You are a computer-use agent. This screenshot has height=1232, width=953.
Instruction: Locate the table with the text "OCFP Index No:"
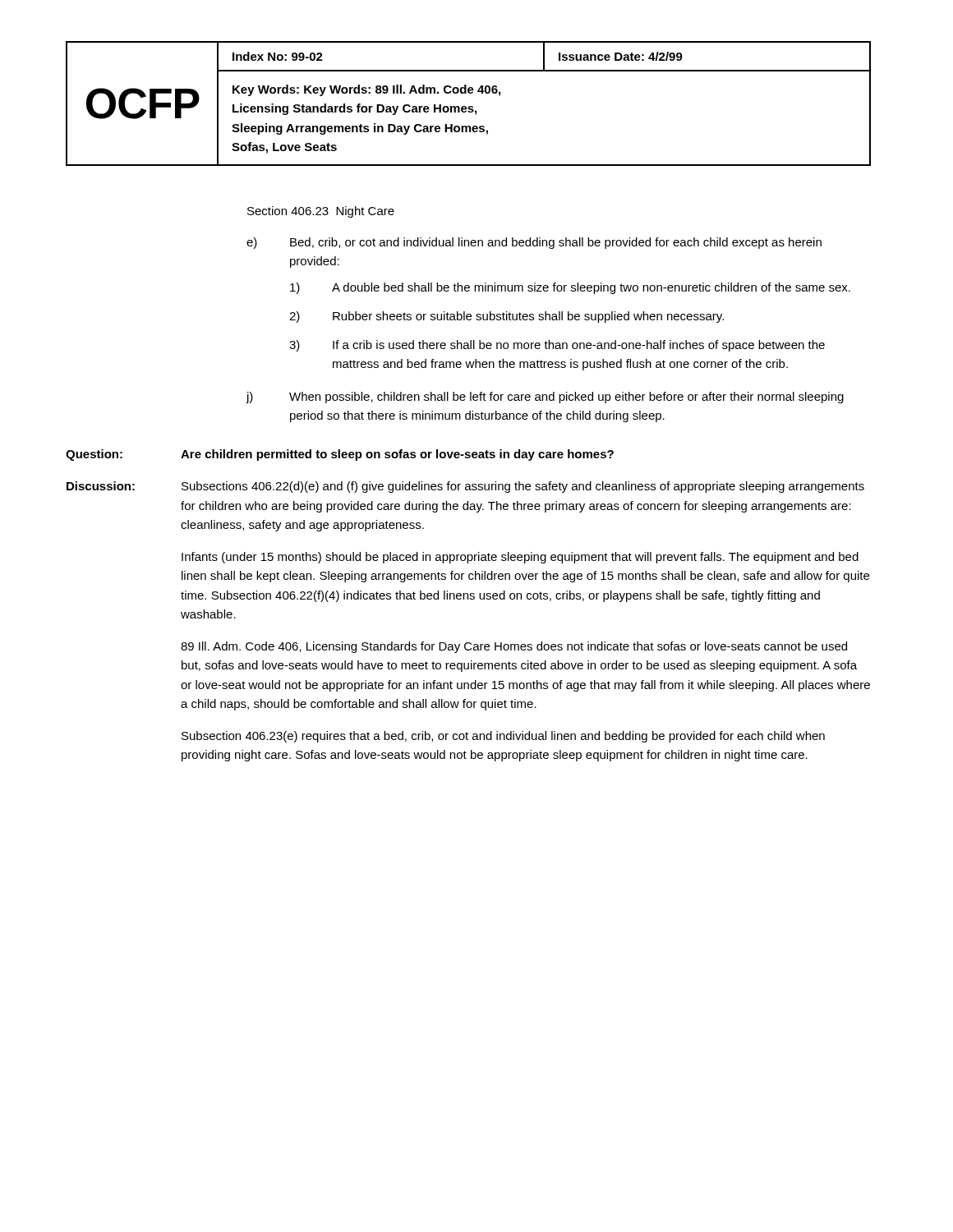coord(468,103)
